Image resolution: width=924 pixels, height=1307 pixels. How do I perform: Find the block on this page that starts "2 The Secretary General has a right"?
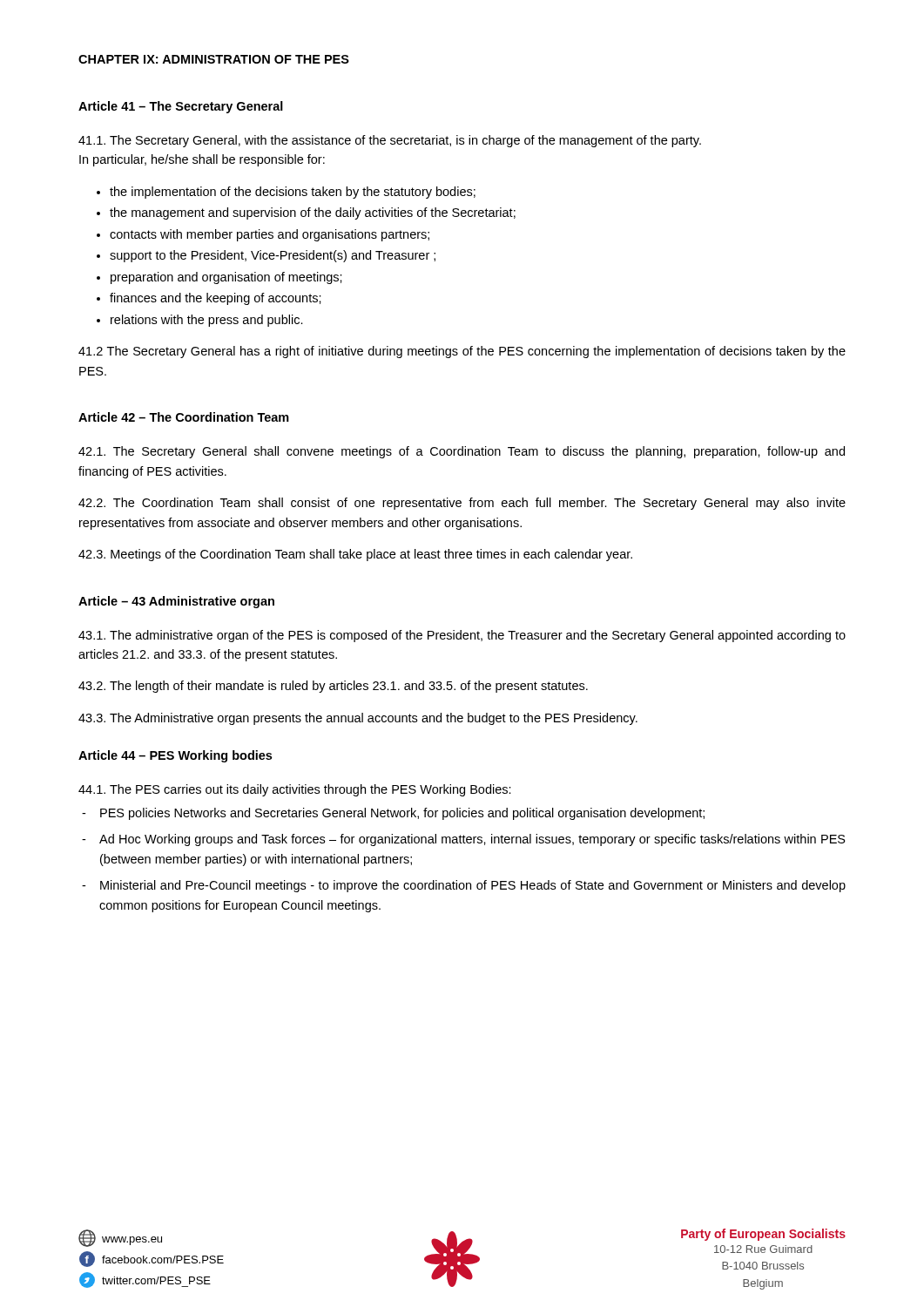tap(462, 361)
